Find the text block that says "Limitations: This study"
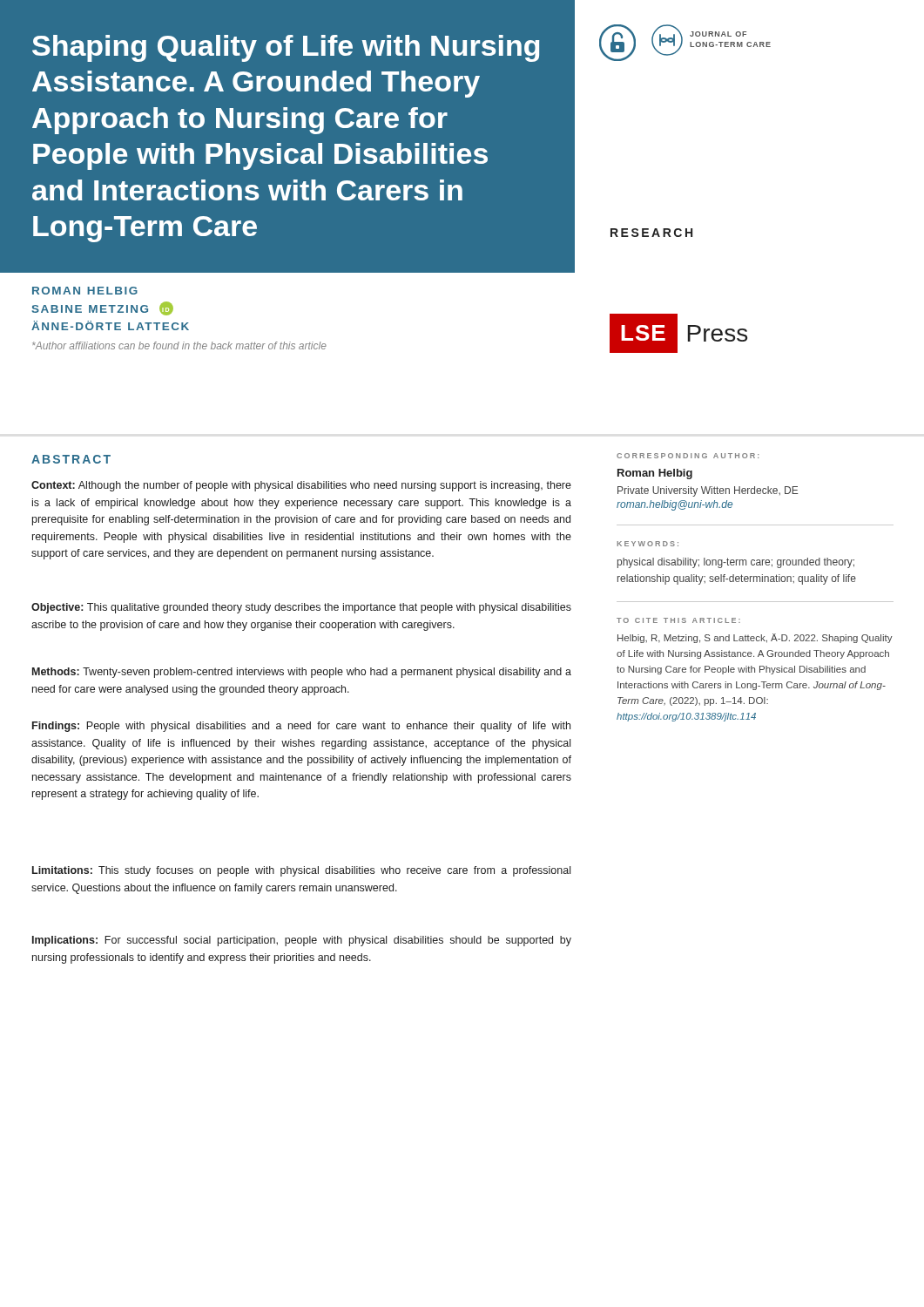The height and width of the screenshot is (1307, 924). [x=301, y=879]
